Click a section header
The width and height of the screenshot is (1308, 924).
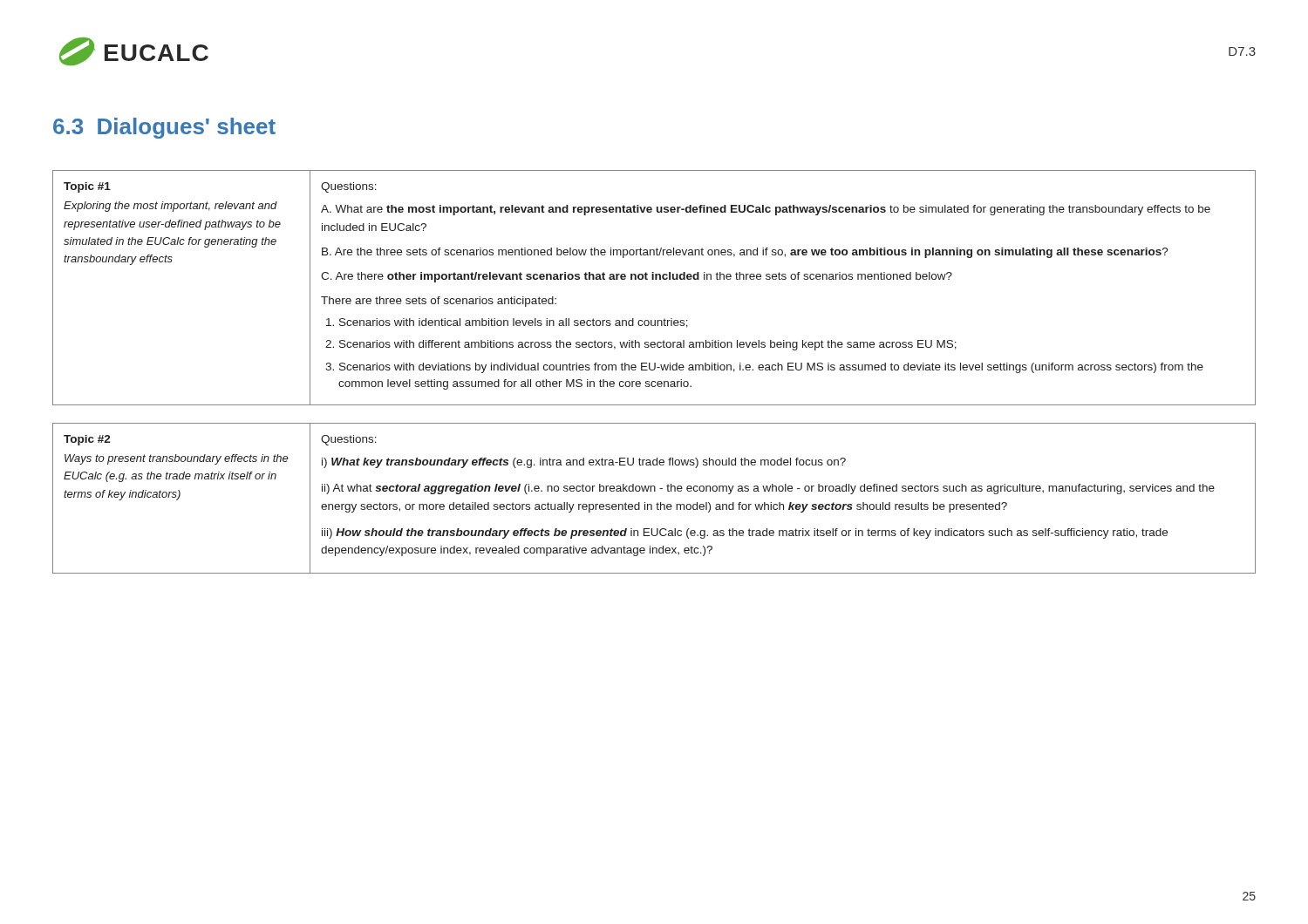[x=164, y=127]
